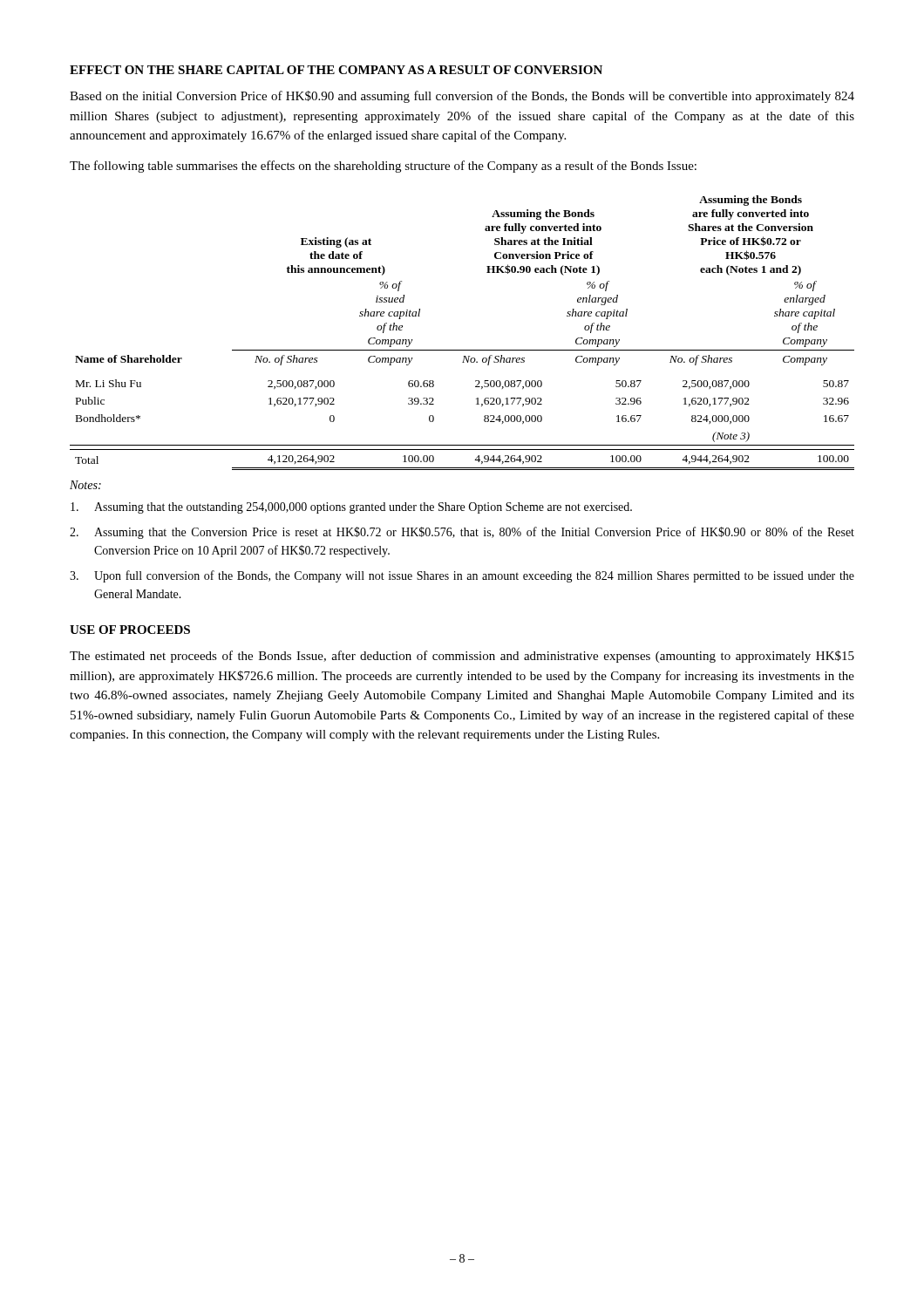The image size is (924, 1308).
Task: Find a caption
Action: click(x=86, y=485)
